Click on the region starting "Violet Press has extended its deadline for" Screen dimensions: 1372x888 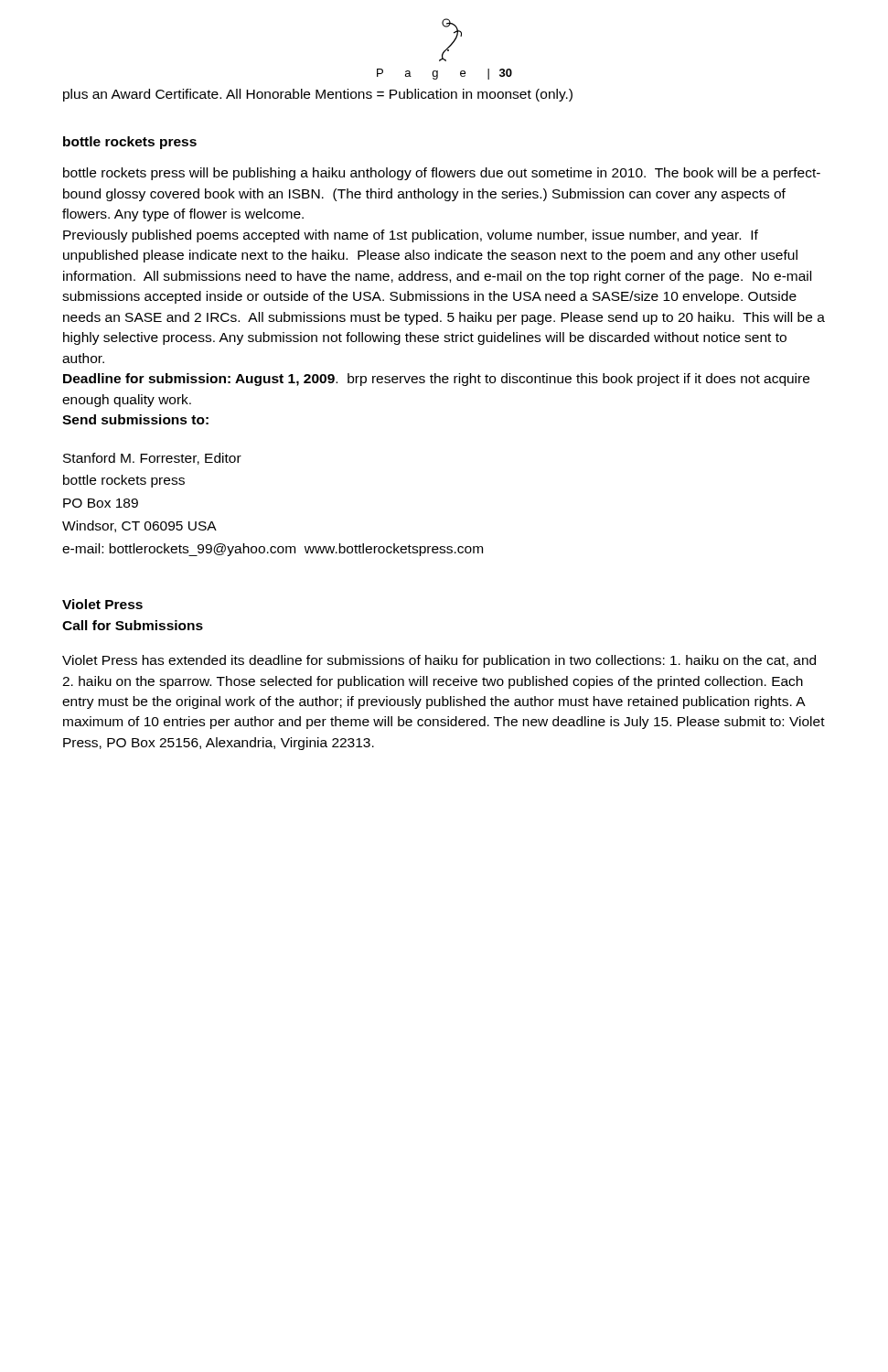(443, 701)
